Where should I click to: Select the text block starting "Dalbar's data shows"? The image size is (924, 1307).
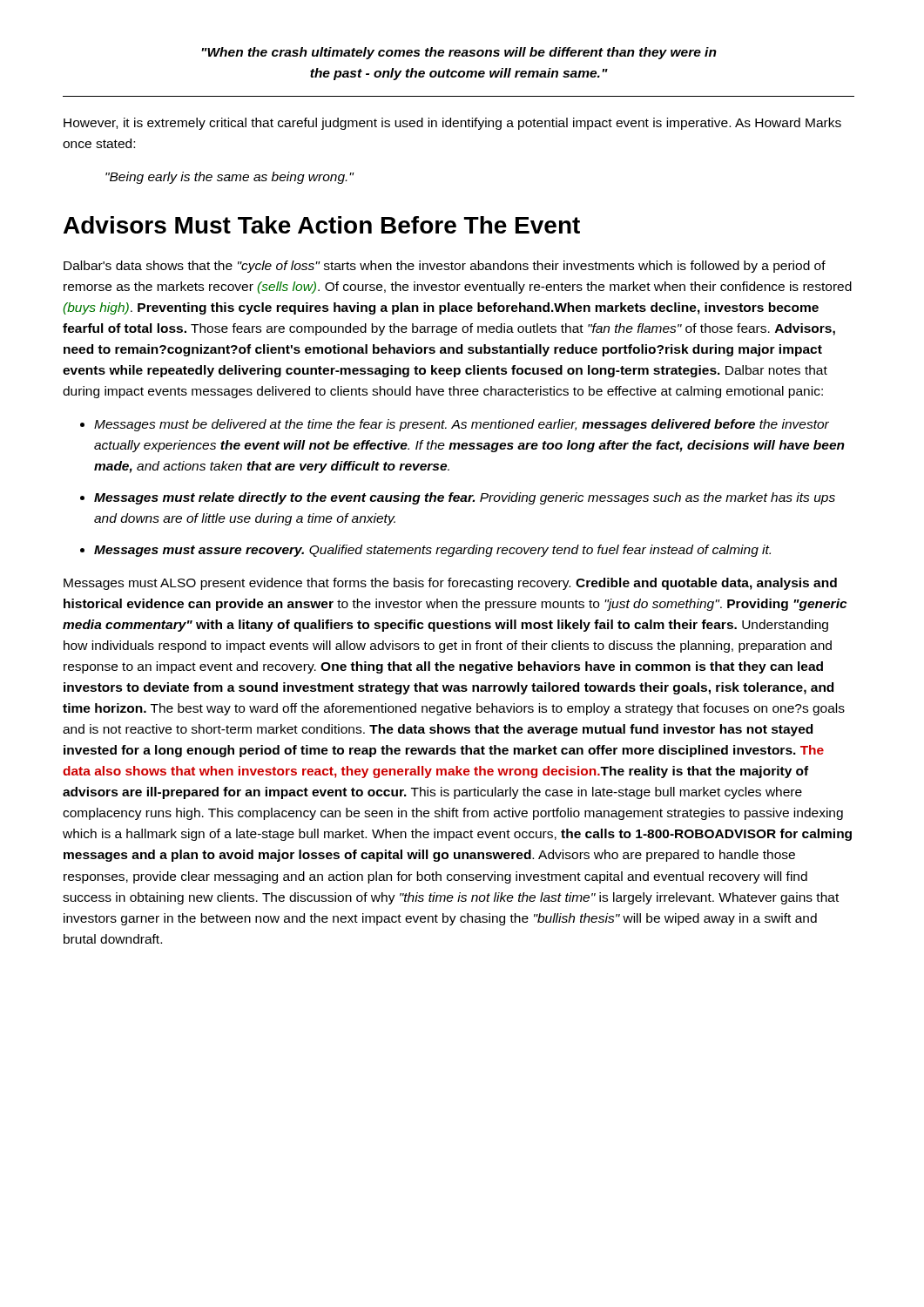(x=459, y=329)
